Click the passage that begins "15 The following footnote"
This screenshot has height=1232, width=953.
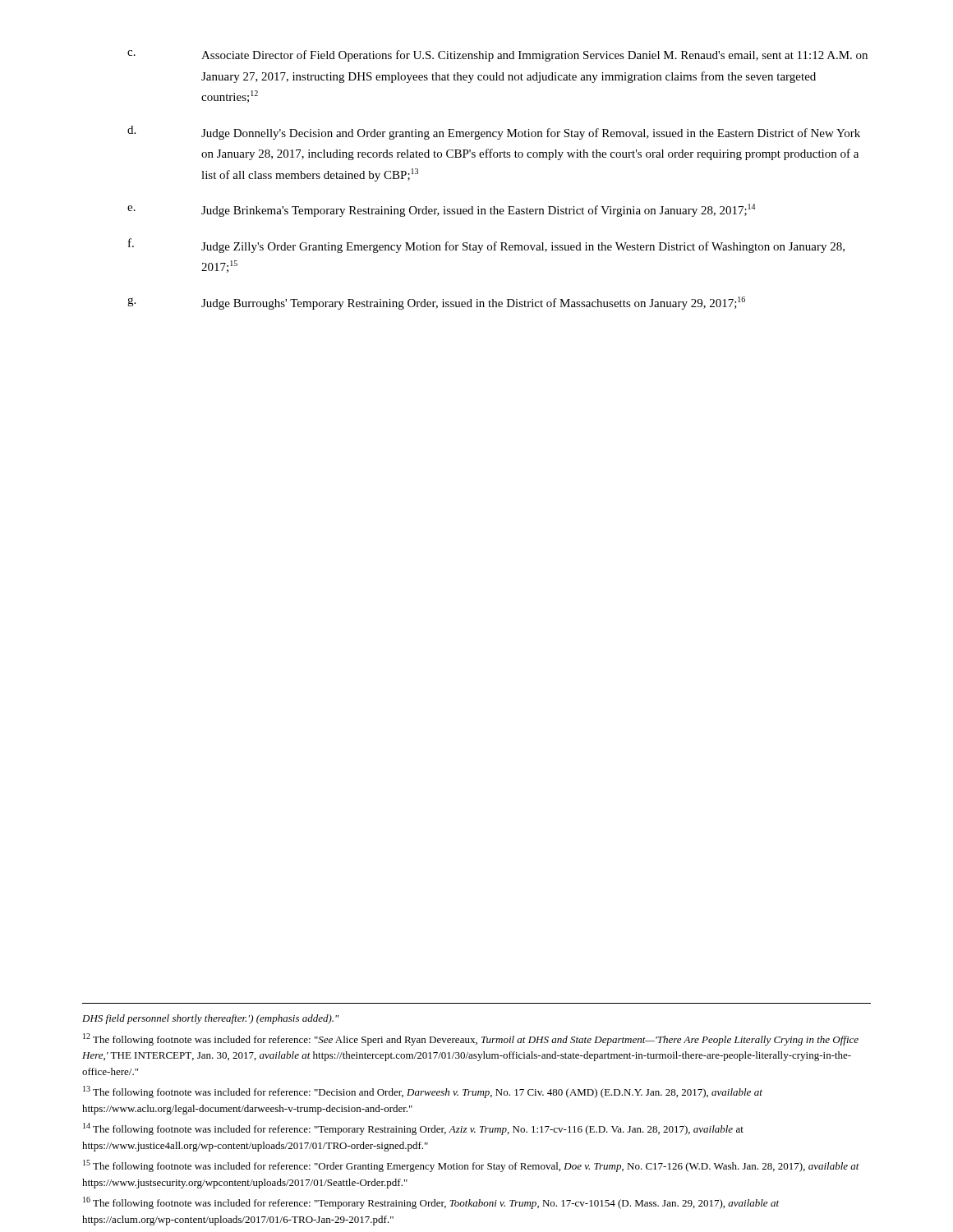[470, 1173]
